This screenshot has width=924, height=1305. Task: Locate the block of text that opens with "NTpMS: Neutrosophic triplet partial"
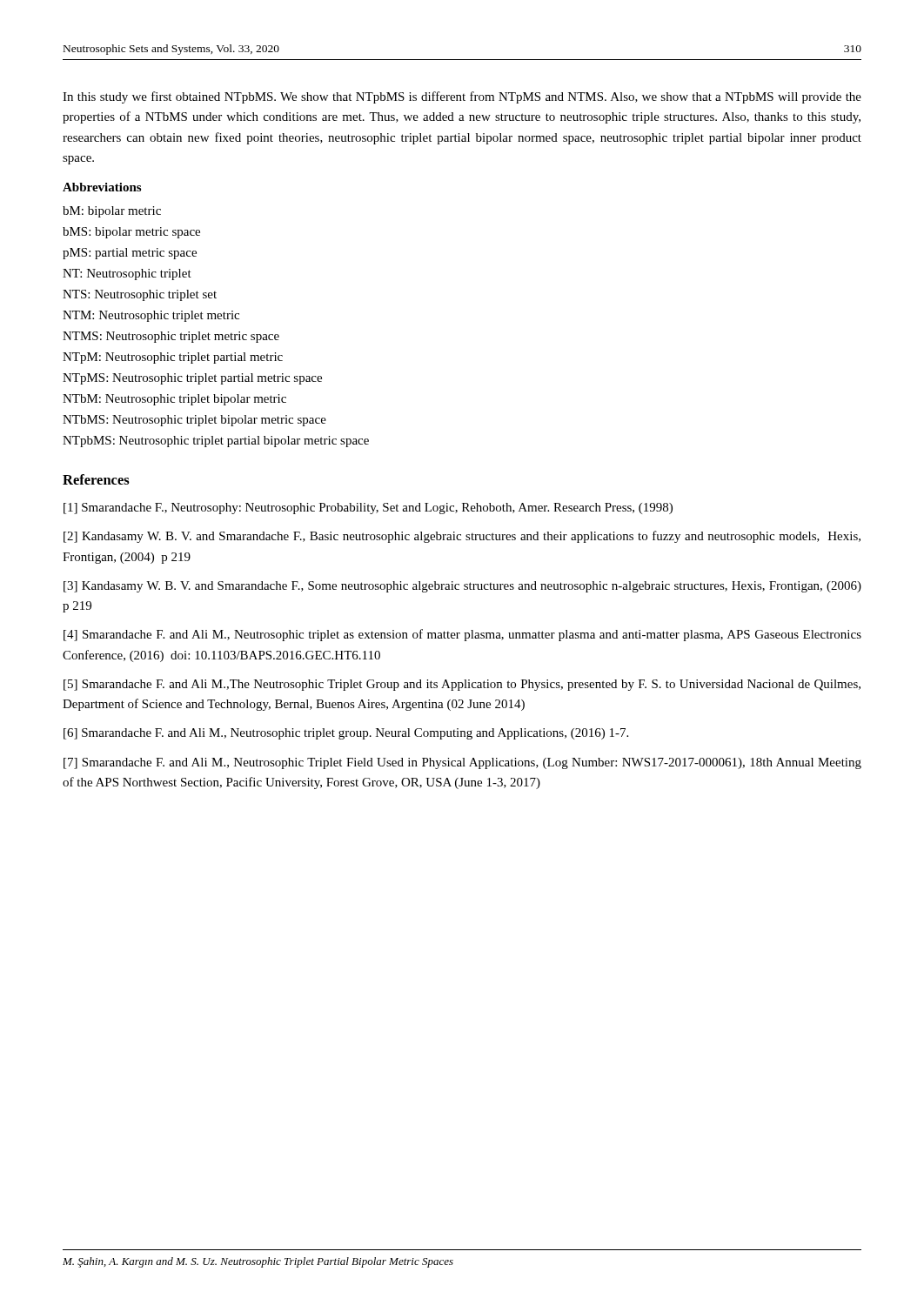[x=193, y=378]
